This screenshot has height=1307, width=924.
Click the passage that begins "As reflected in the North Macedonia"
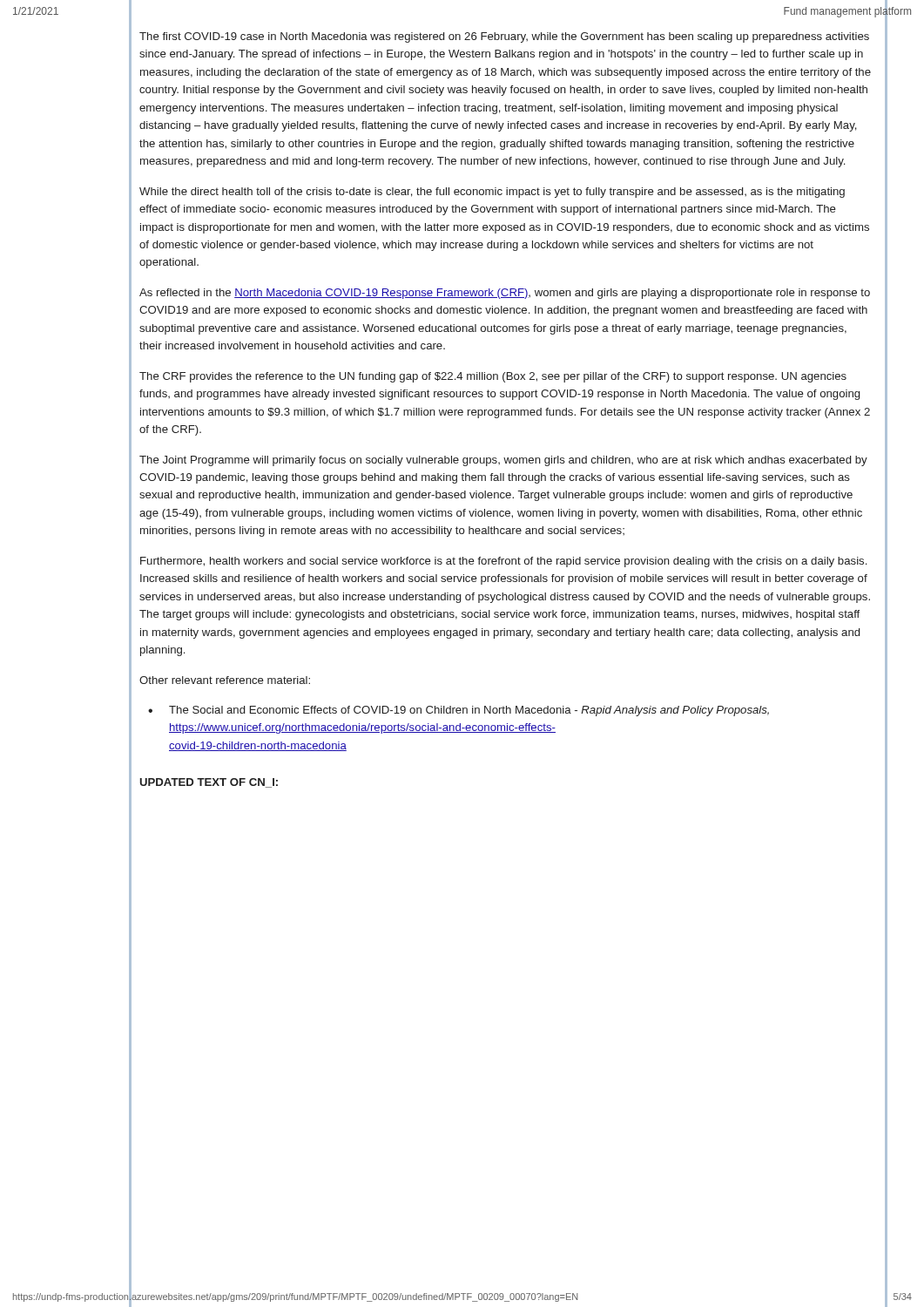505,319
